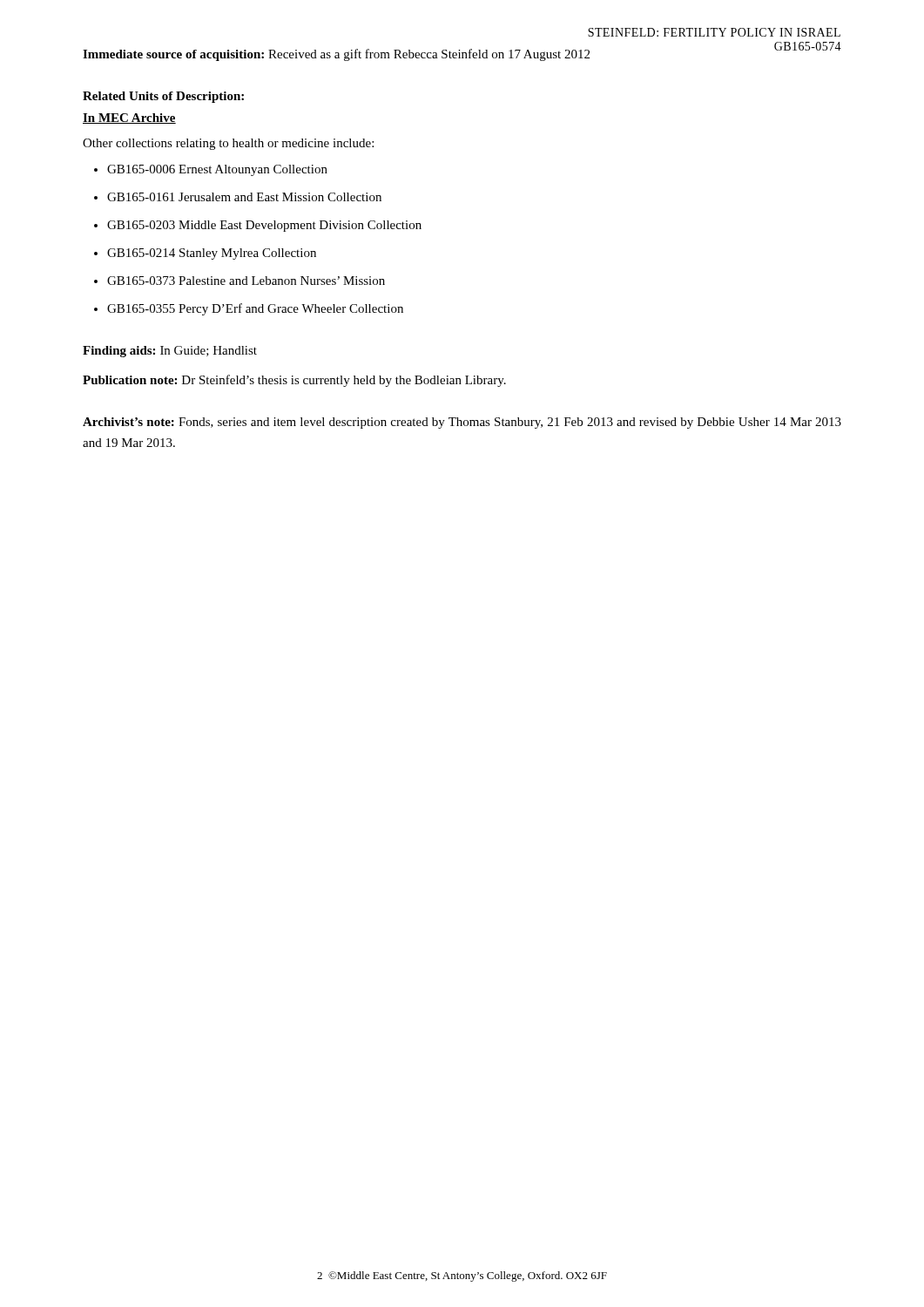Image resolution: width=924 pixels, height=1307 pixels.
Task: Find the passage starting "GB165-0203 Middle East"
Action: 264,225
